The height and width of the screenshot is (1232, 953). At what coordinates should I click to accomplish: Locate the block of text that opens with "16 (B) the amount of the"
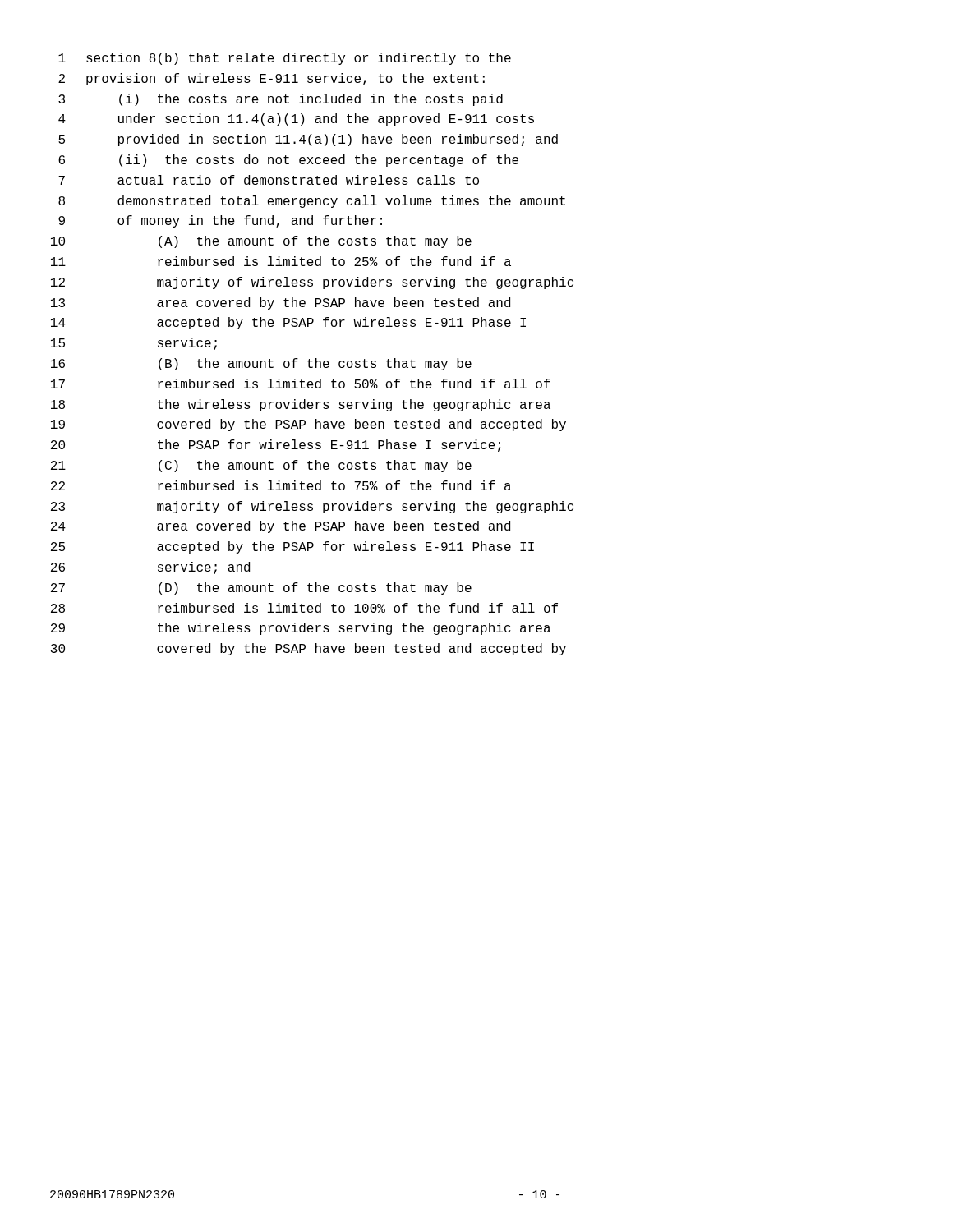[x=236, y=365]
